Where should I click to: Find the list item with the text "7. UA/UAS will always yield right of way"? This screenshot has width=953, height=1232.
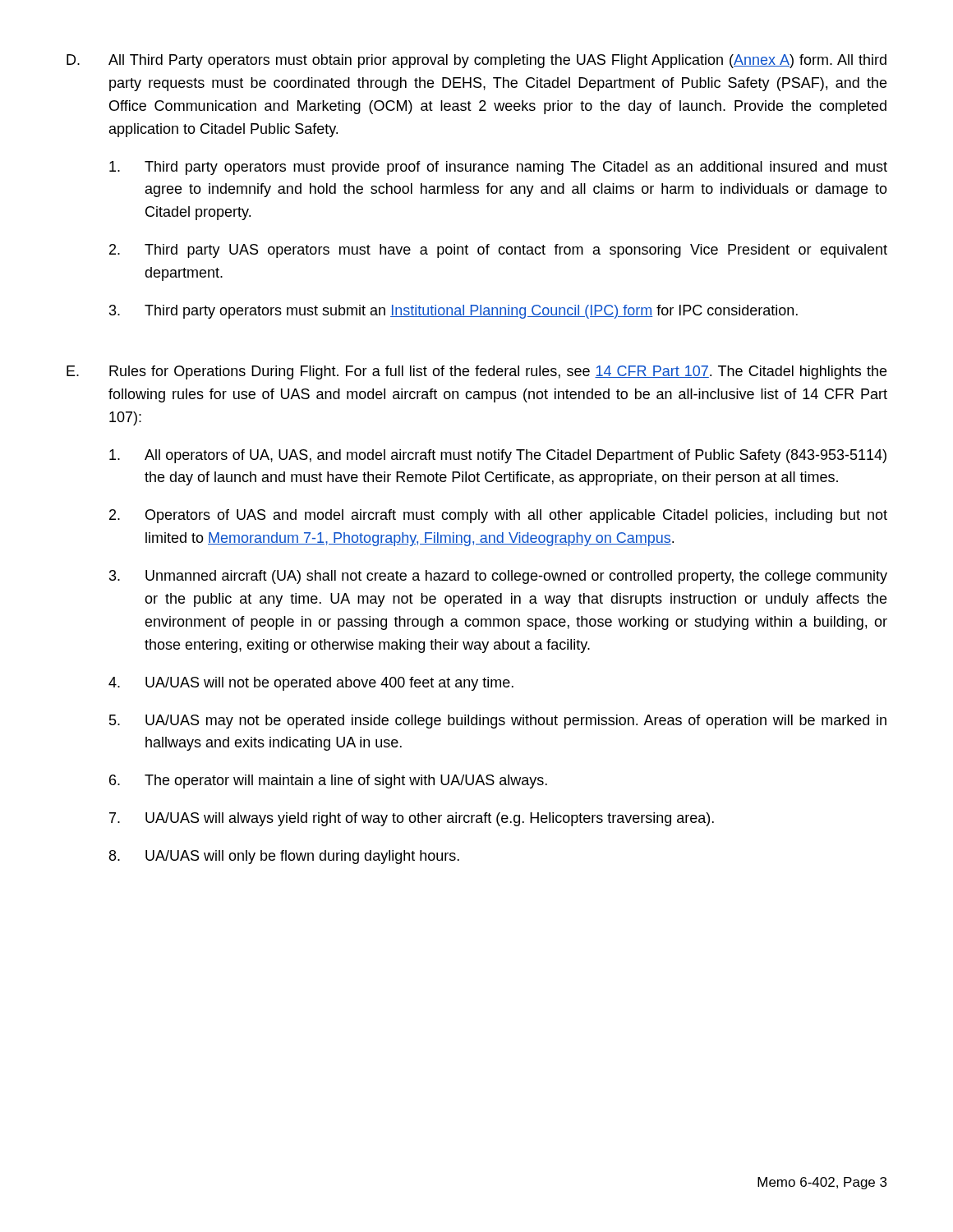pyautogui.click(x=498, y=819)
